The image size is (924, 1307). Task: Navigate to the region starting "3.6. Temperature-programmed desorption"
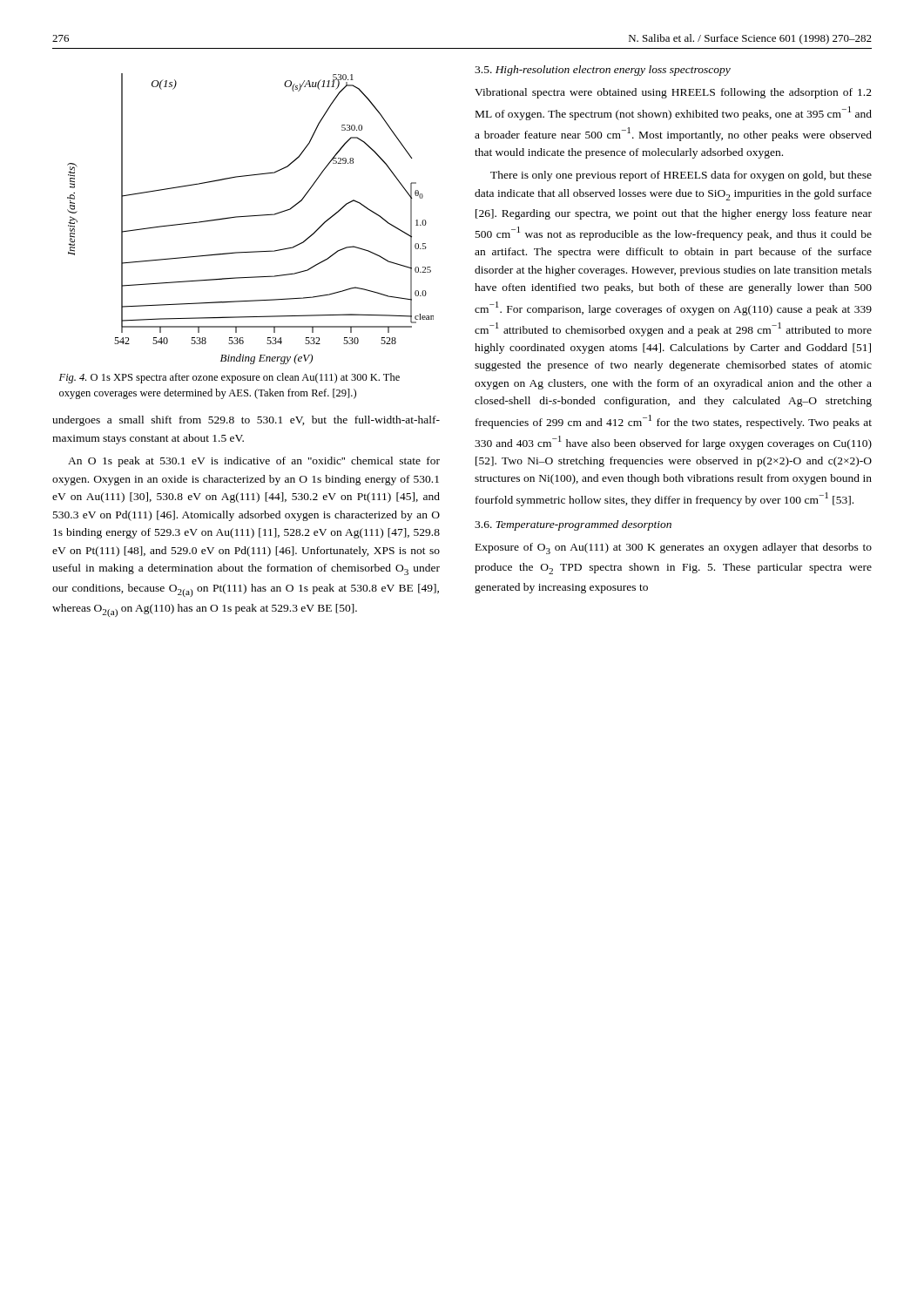pyautogui.click(x=573, y=524)
